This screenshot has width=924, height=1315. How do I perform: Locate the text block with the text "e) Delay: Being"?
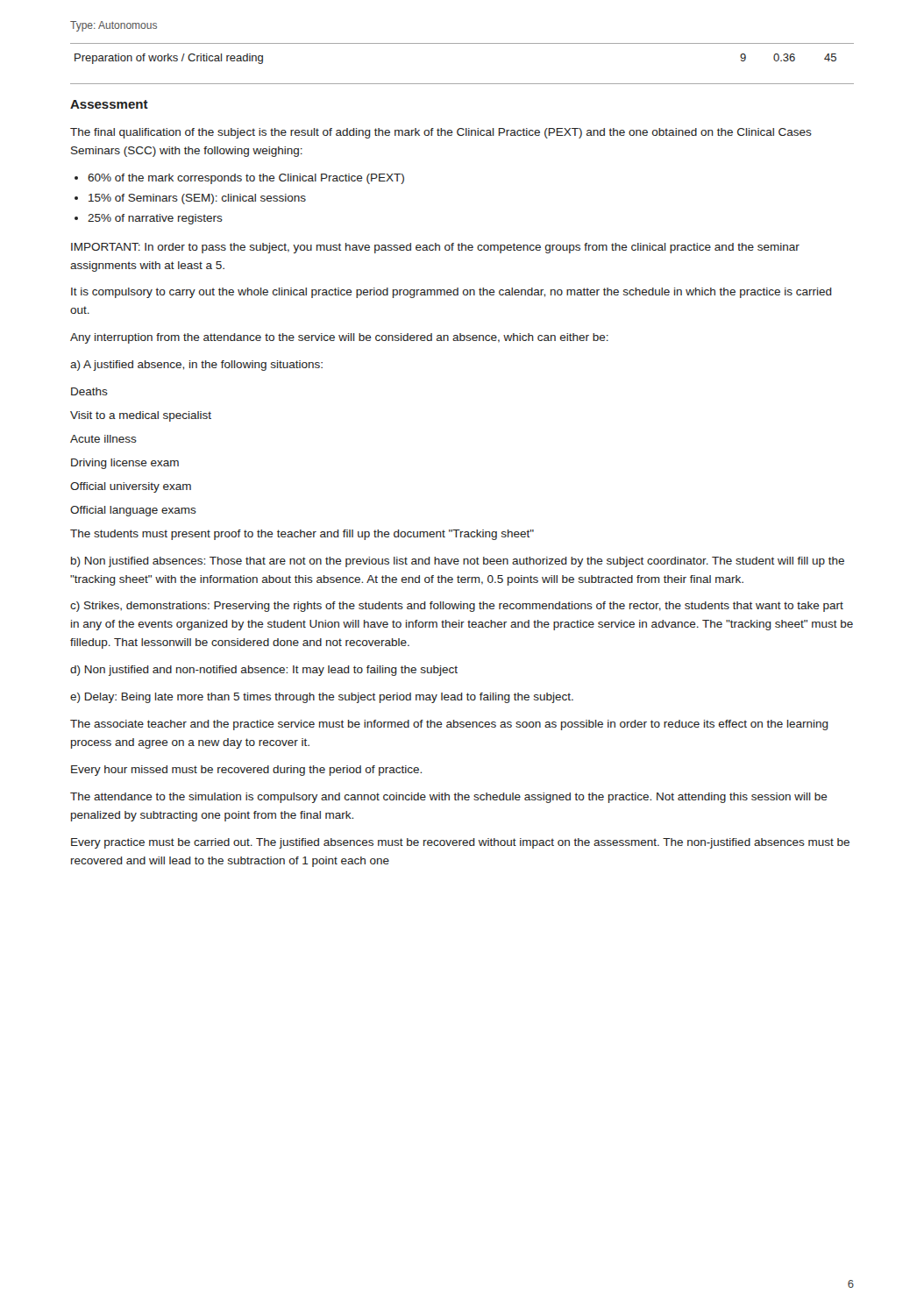point(322,697)
